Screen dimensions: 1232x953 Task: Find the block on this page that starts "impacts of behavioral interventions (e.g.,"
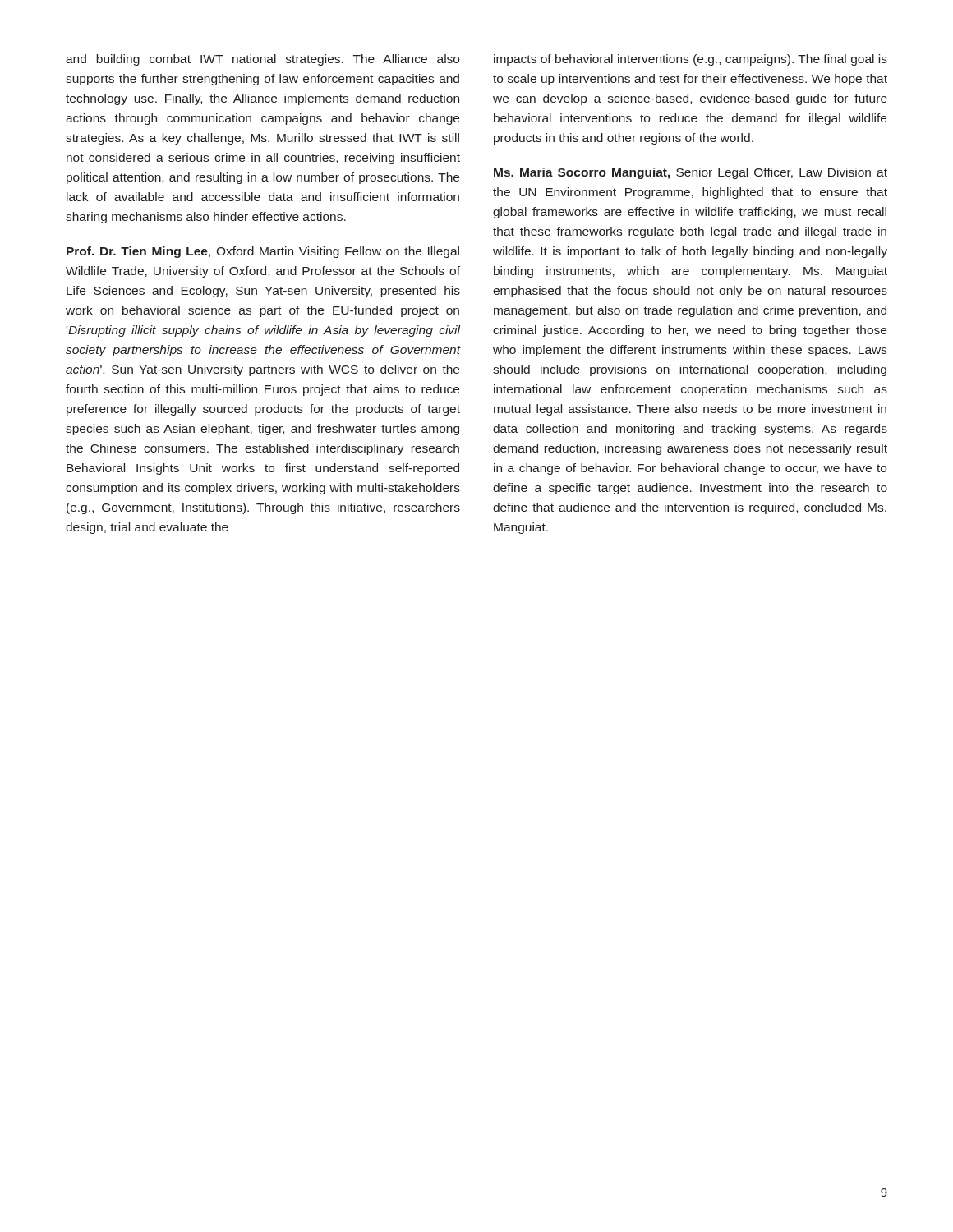[x=690, y=99]
